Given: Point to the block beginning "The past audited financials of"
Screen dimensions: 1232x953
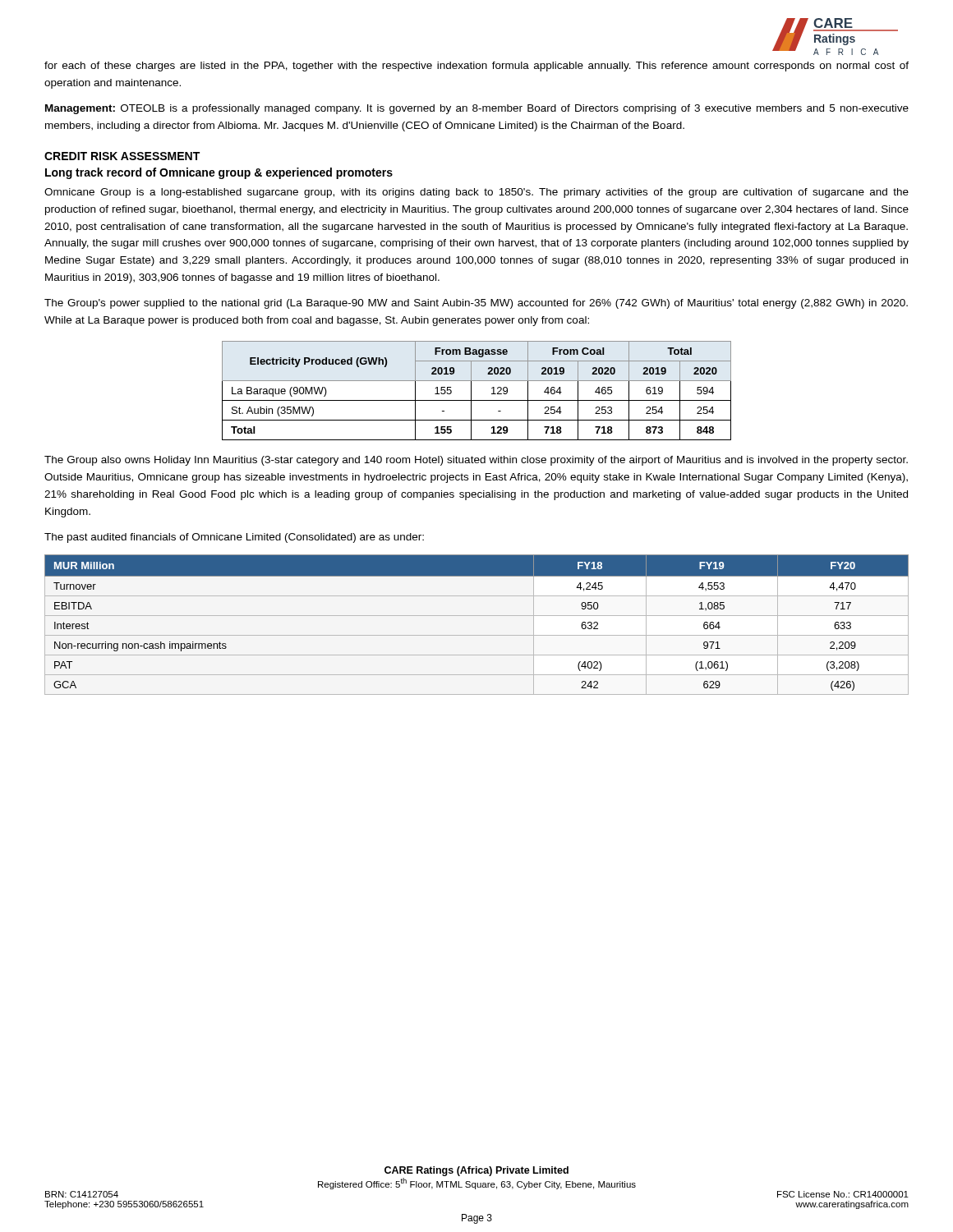Looking at the screenshot, I should [x=235, y=537].
